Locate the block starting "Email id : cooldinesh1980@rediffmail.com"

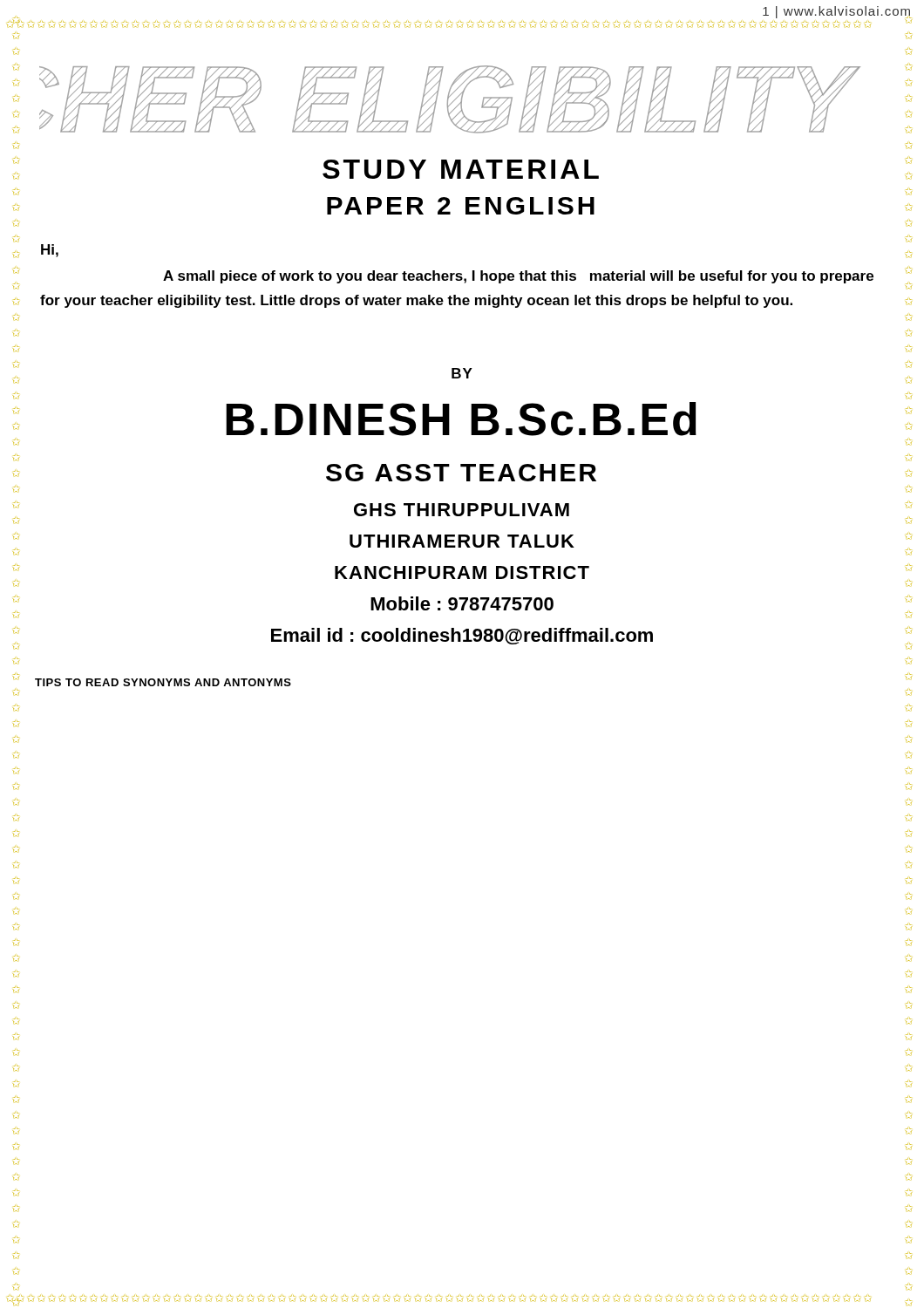[462, 635]
